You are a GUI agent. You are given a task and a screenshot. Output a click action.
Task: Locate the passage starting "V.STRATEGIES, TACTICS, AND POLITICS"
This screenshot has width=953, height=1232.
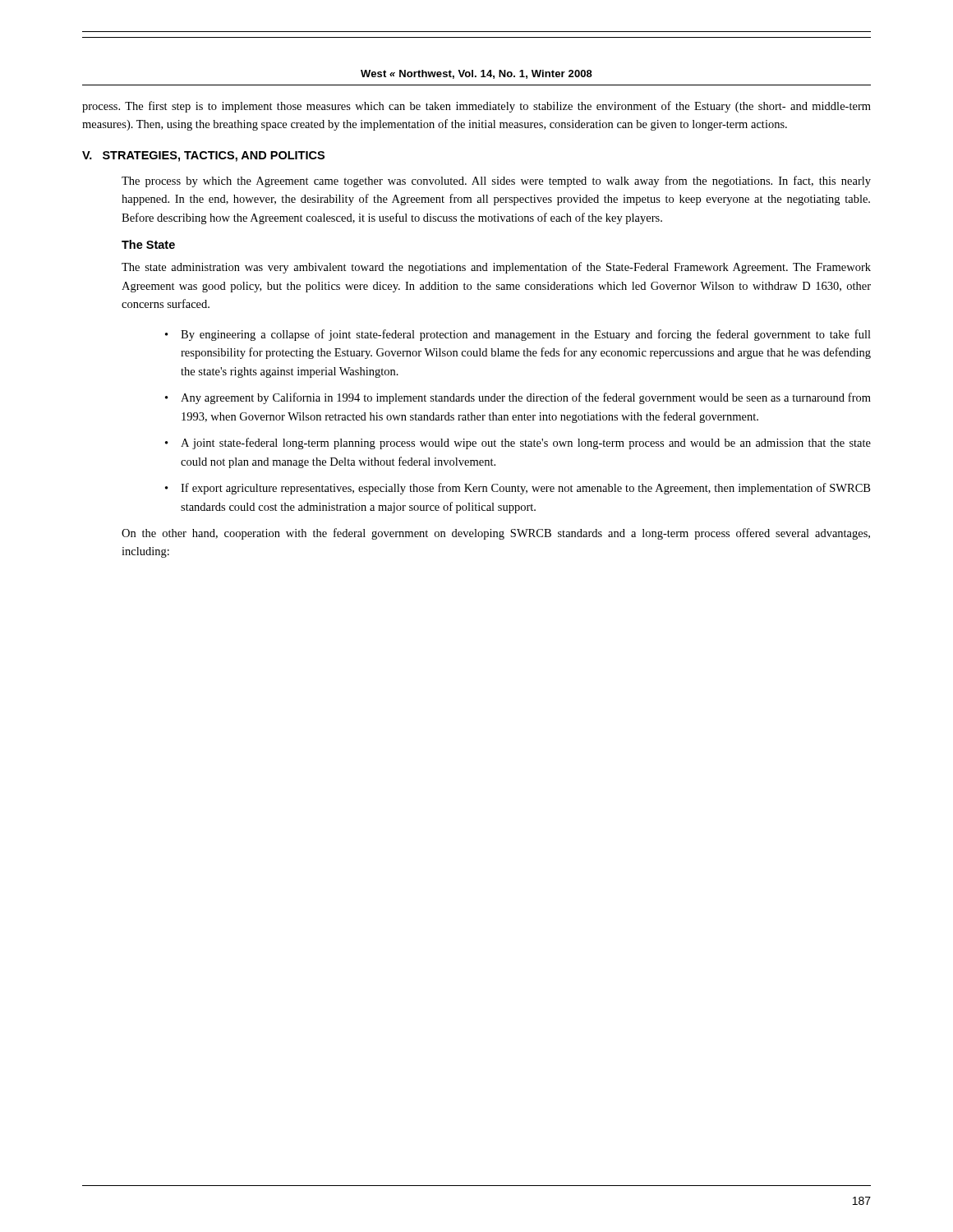click(x=204, y=155)
